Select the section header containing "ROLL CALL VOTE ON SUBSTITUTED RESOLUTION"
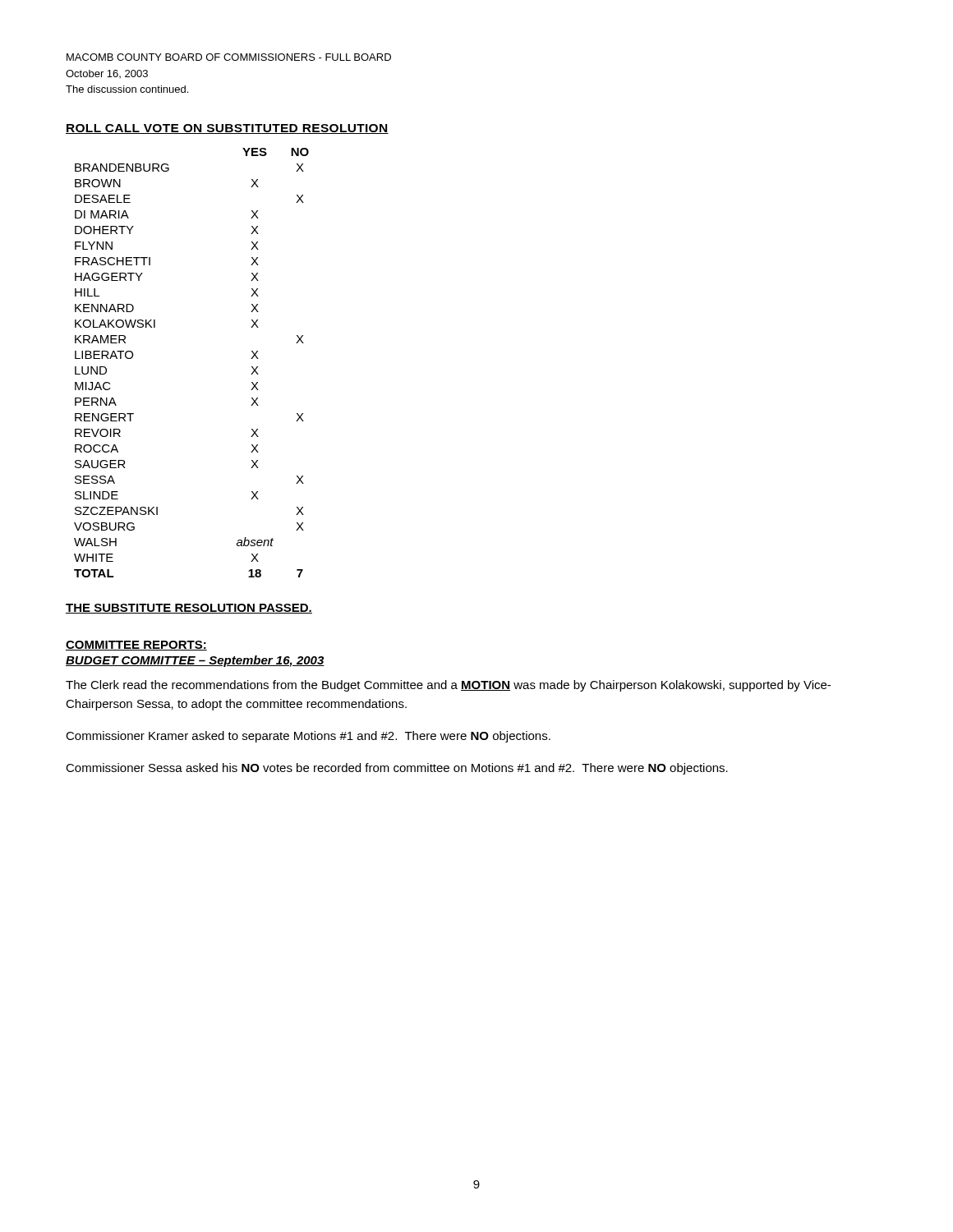Screen dimensions: 1232x953 point(227,127)
